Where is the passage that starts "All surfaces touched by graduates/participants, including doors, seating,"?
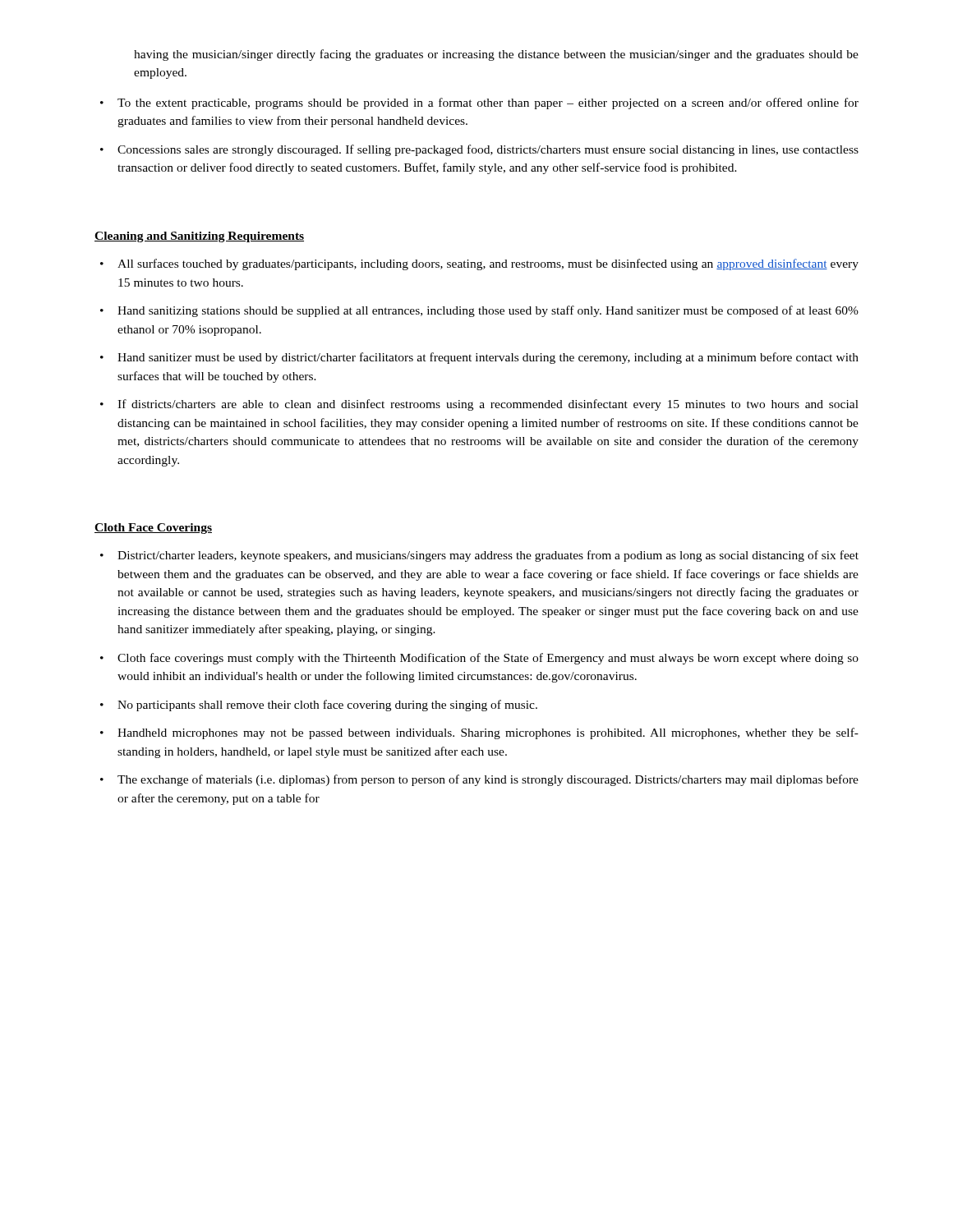Image resolution: width=953 pixels, height=1232 pixels. [x=488, y=273]
